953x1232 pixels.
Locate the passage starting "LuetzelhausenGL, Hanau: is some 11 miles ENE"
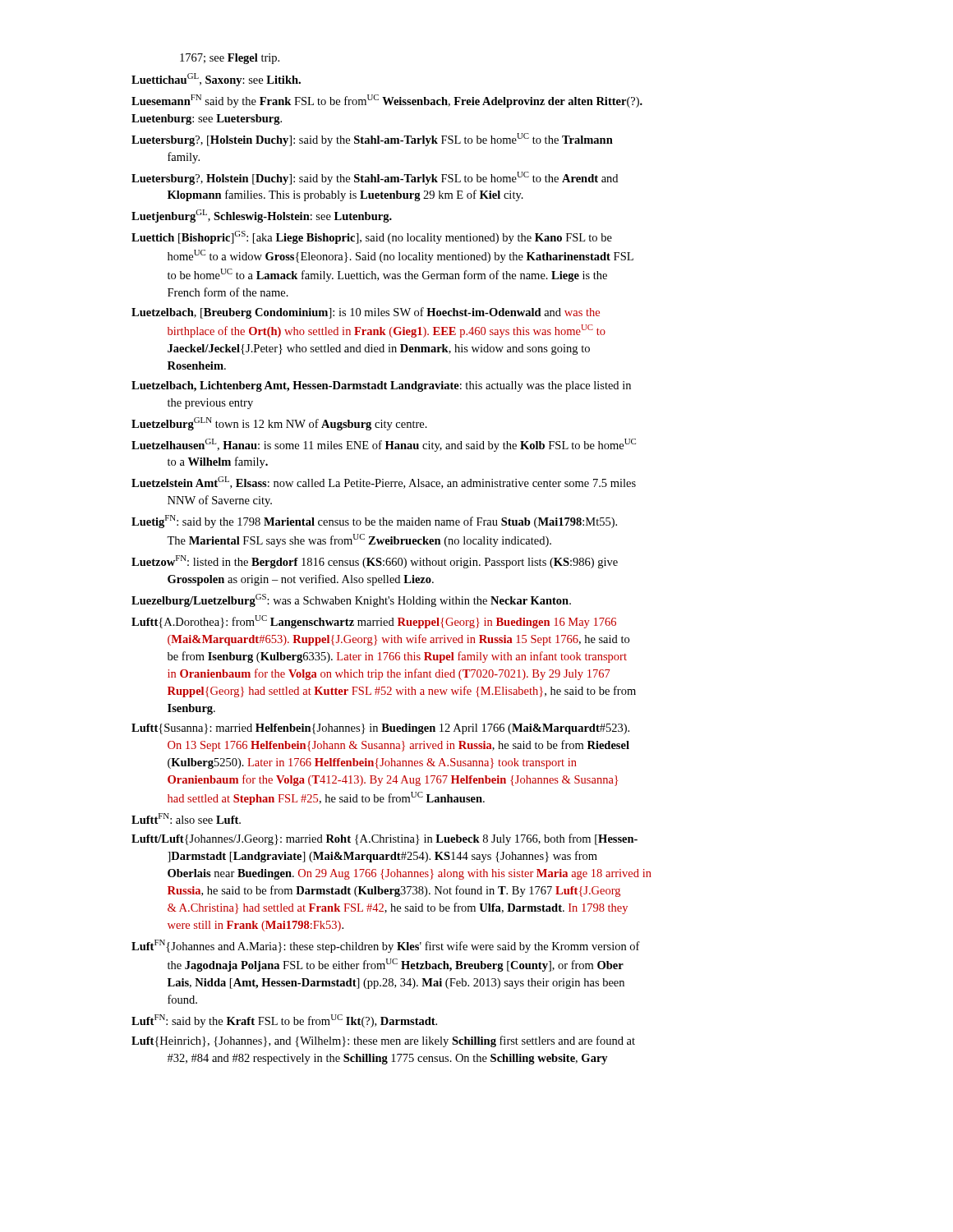tap(384, 453)
